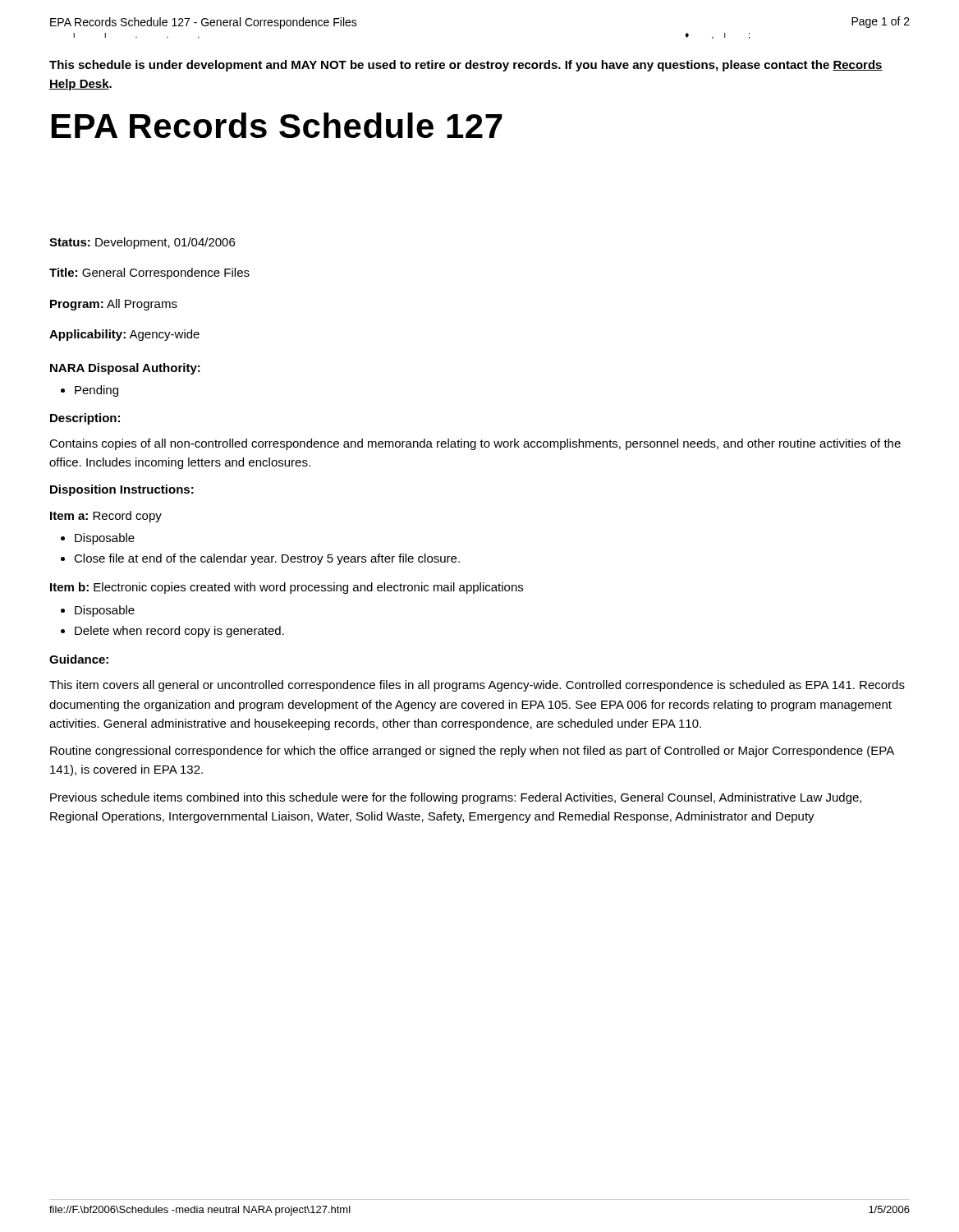
Task: Find the text that reads "Item a: Record copy"
Action: (105, 515)
